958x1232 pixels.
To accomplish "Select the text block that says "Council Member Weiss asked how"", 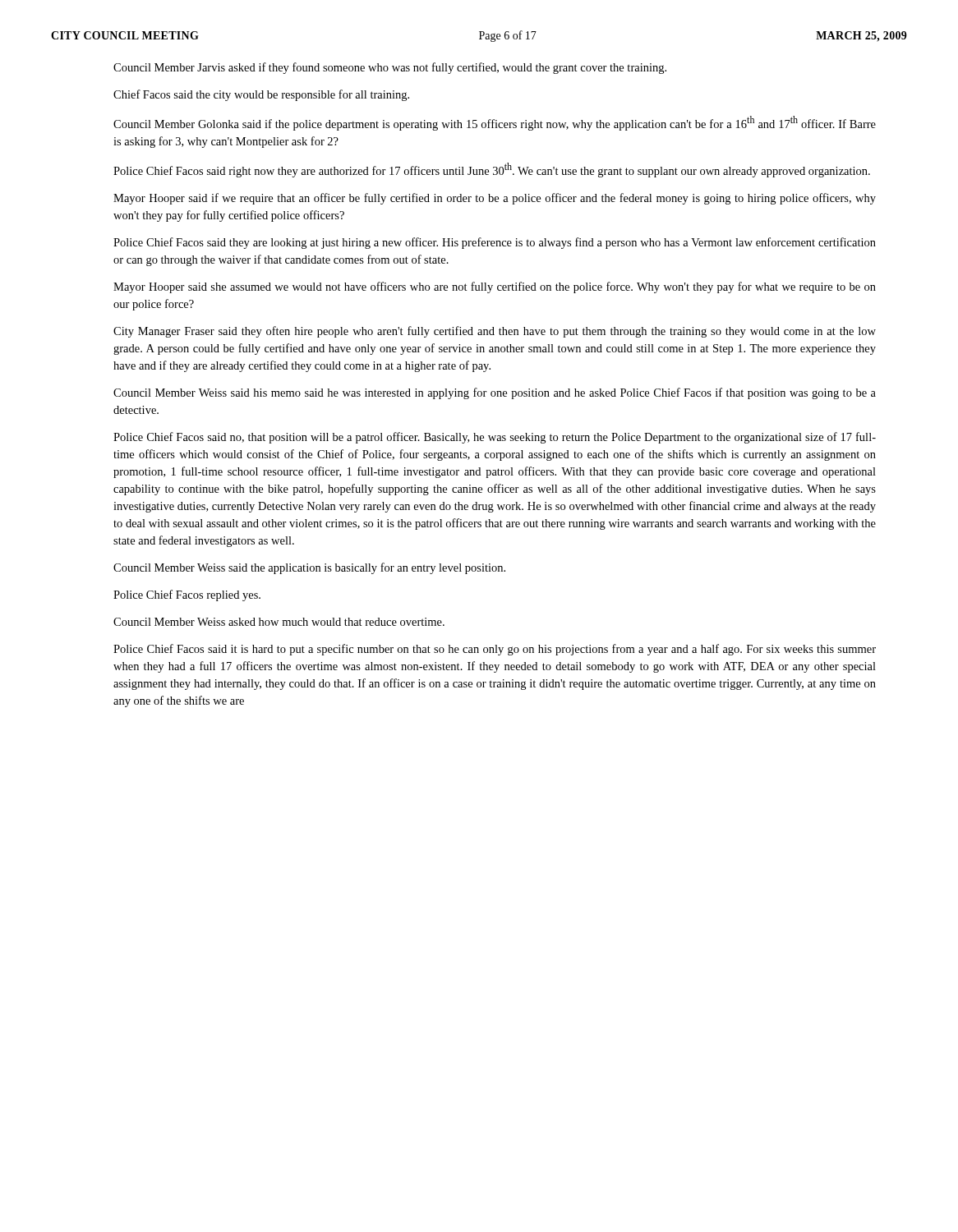I will click(x=279, y=622).
